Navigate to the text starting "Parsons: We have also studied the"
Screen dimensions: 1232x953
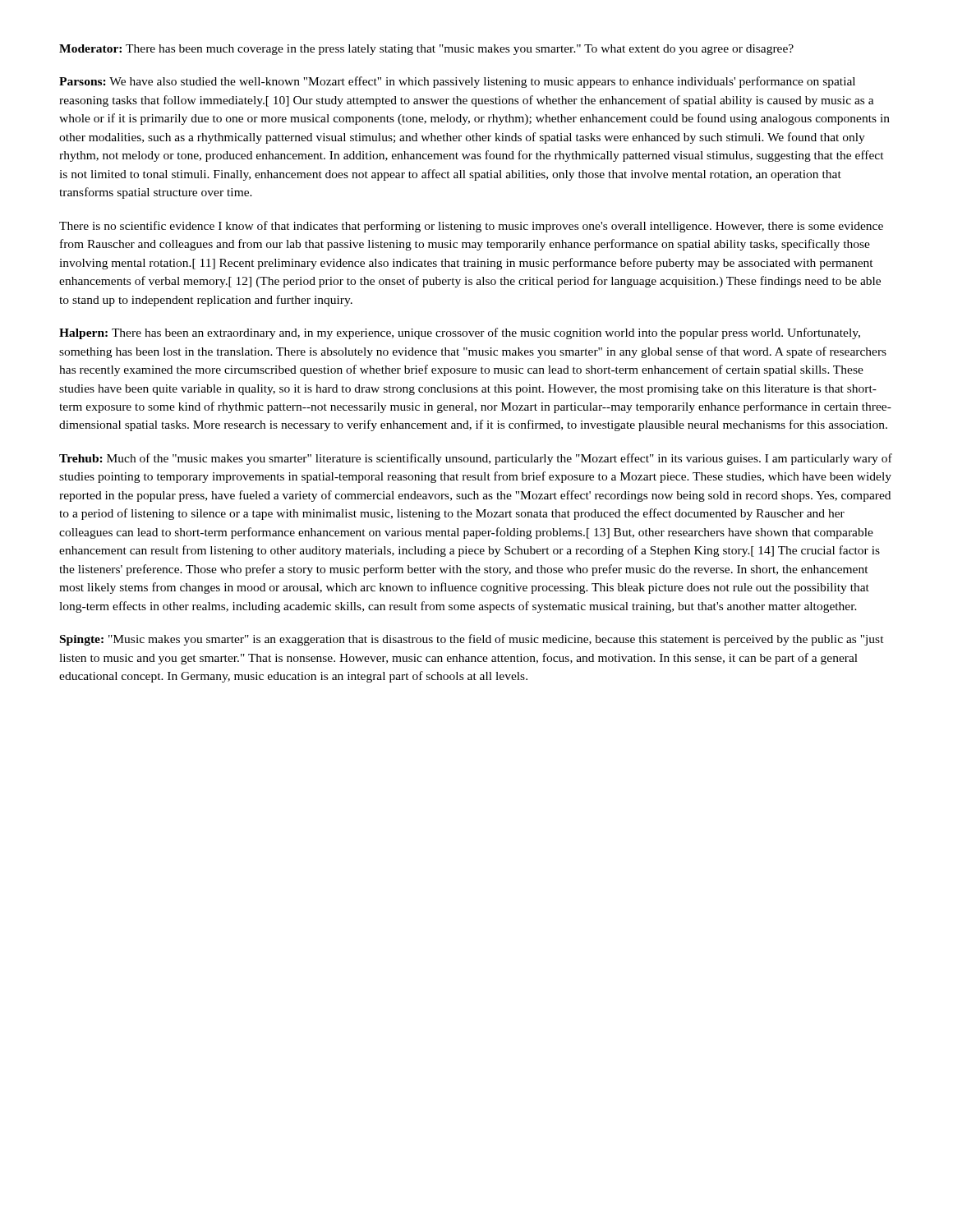click(x=474, y=137)
